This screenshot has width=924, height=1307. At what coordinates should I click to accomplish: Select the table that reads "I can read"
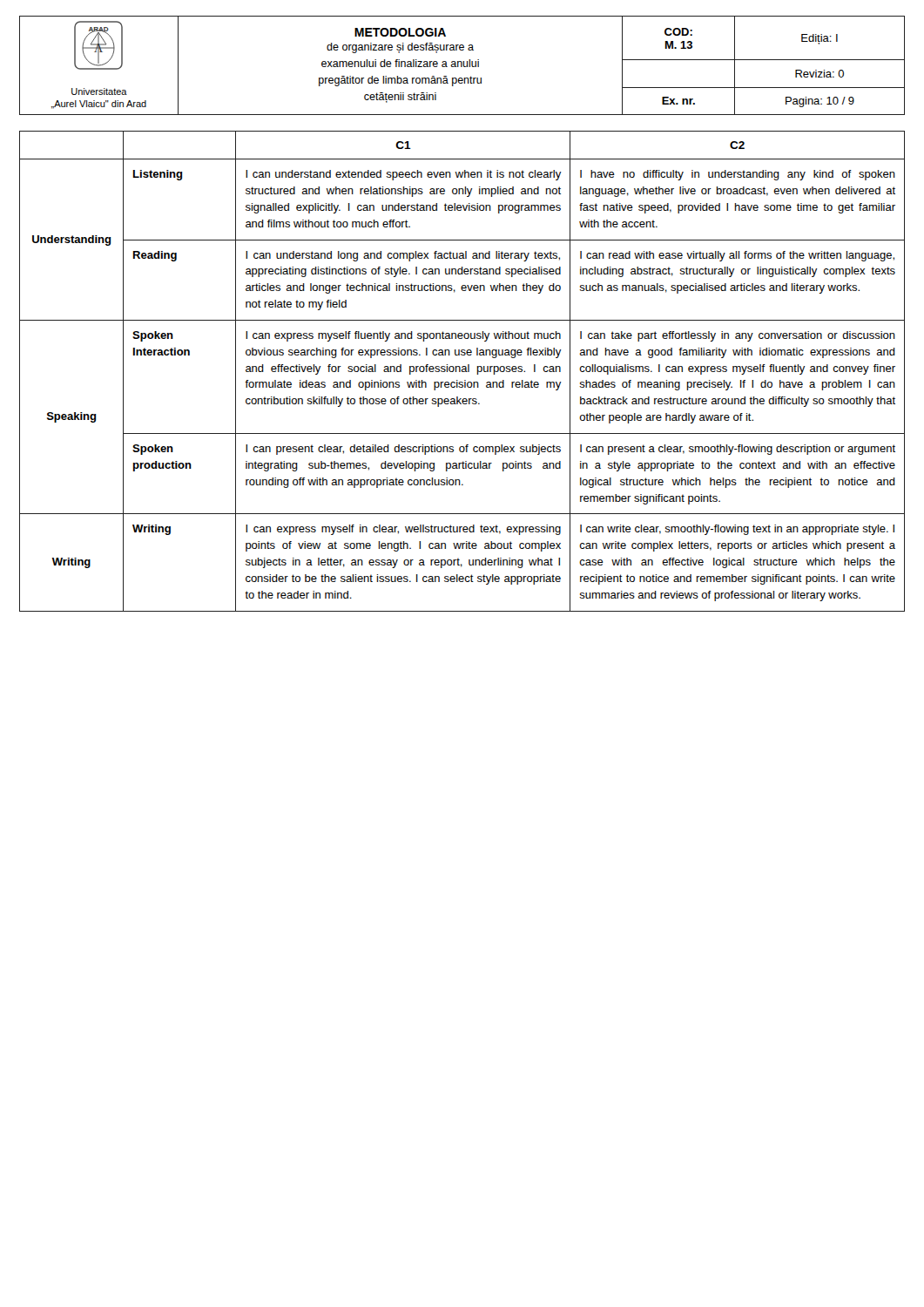[462, 371]
